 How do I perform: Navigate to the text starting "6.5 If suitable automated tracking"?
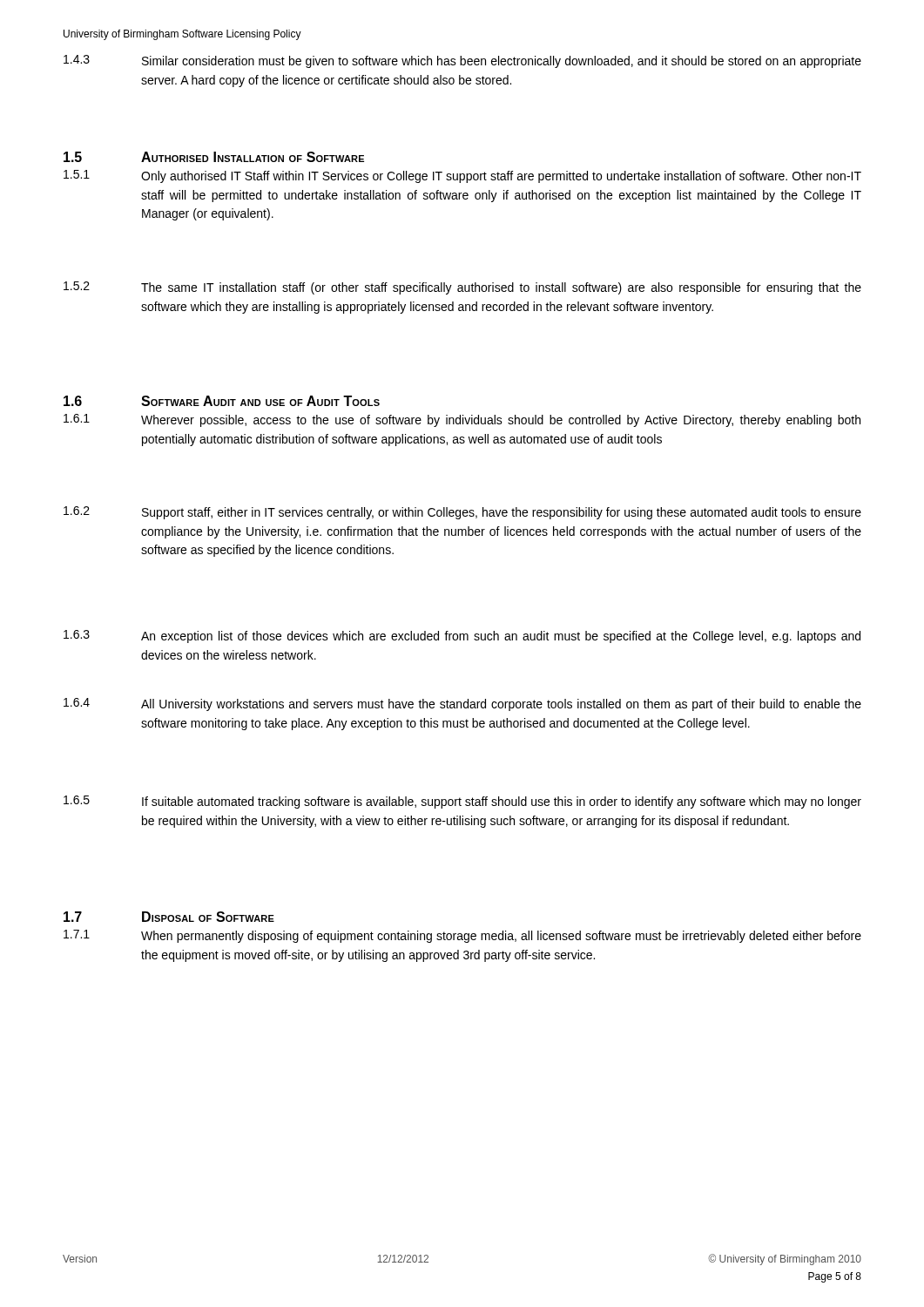tap(462, 812)
